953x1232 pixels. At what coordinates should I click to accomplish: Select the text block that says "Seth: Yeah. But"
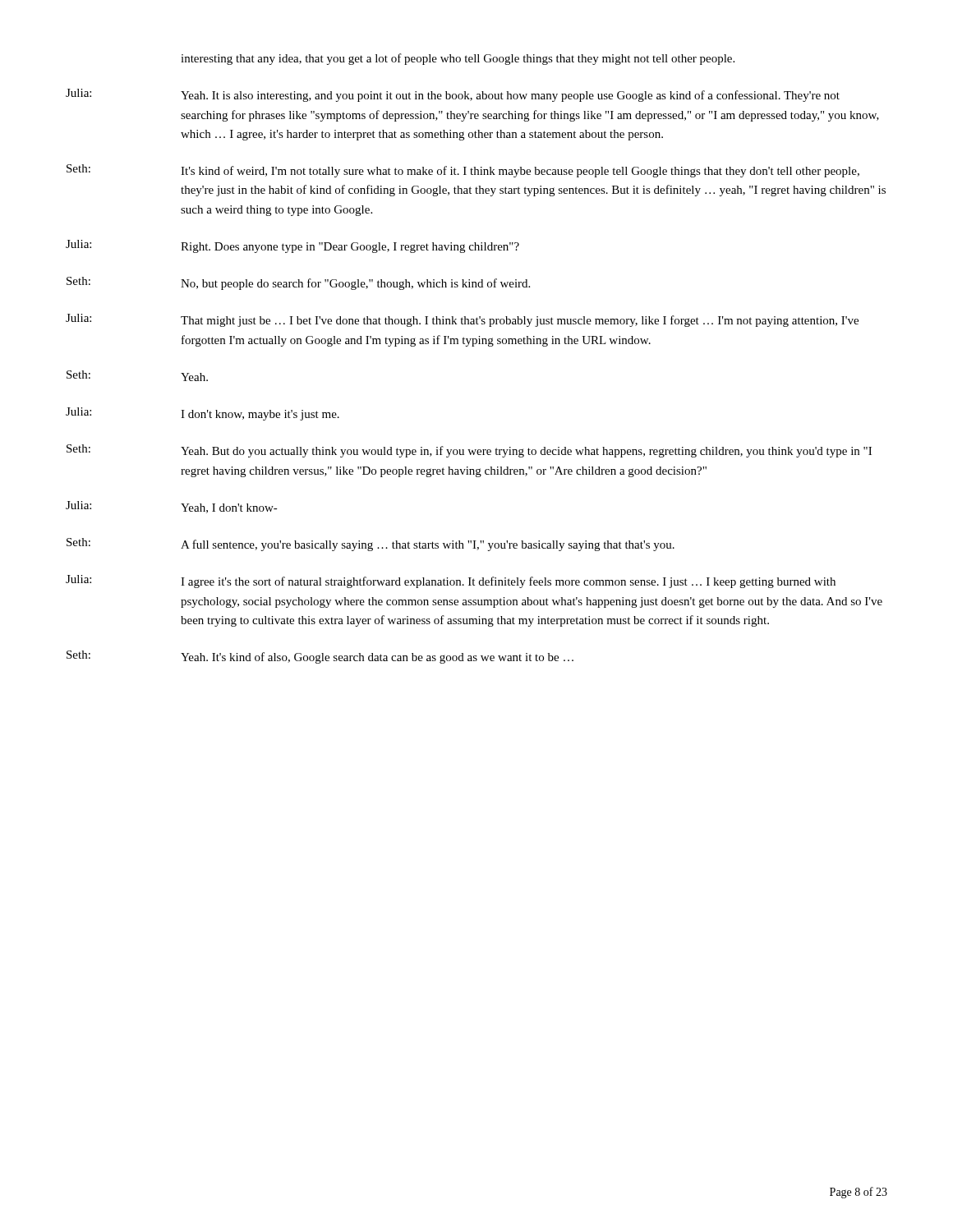pos(476,461)
